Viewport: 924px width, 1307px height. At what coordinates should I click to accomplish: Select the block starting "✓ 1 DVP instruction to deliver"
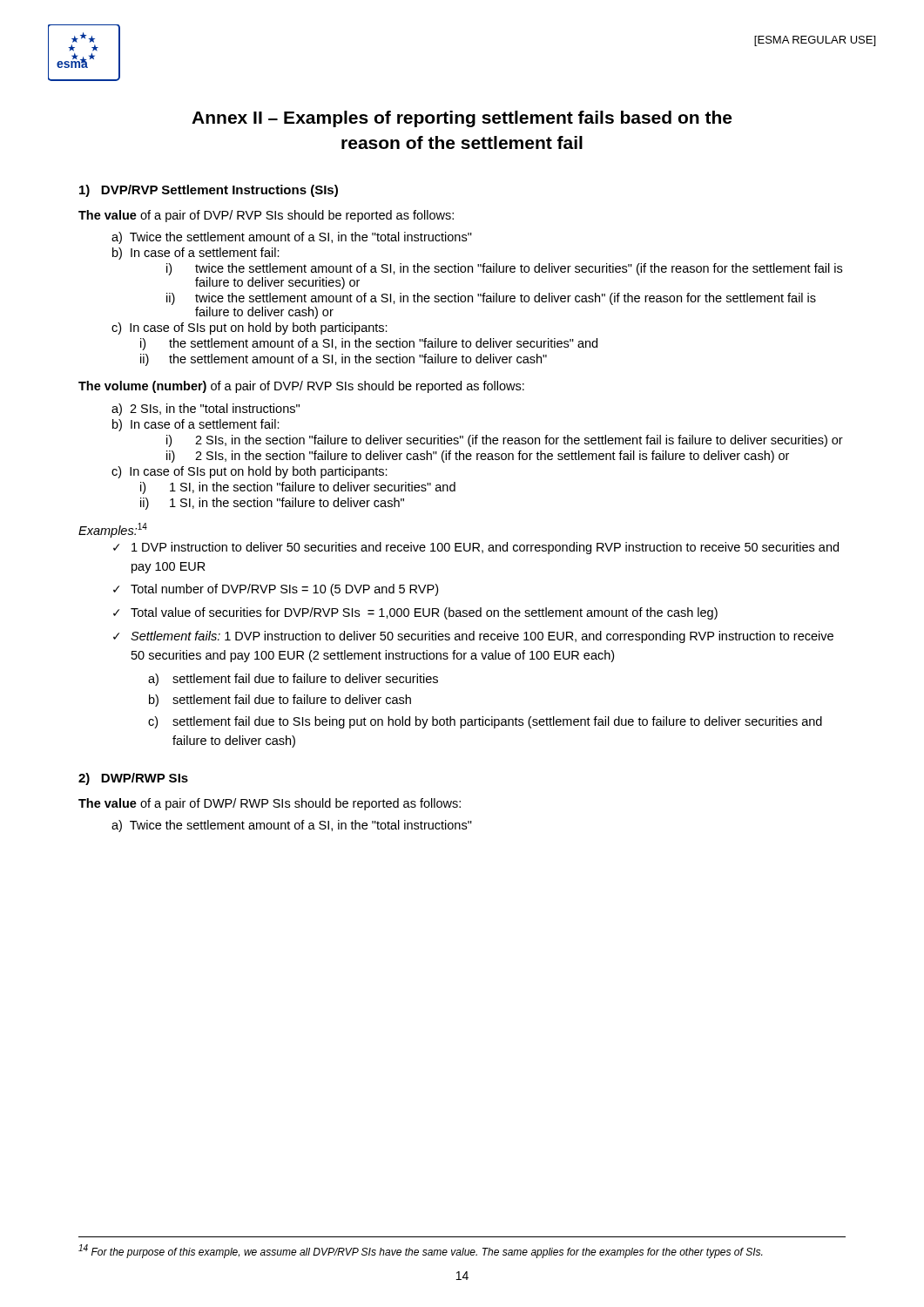479,557
